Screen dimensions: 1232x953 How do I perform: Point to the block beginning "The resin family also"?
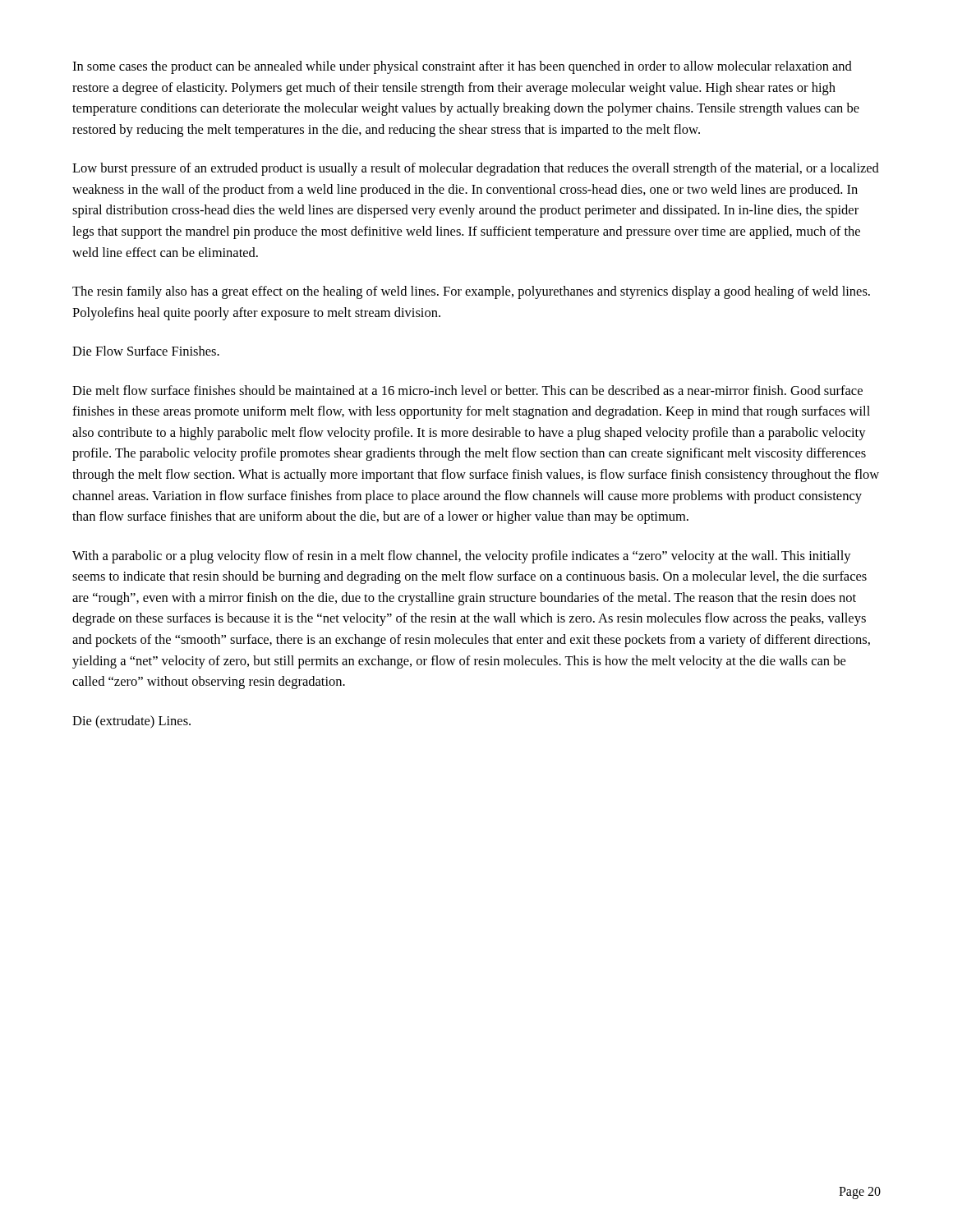point(472,302)
